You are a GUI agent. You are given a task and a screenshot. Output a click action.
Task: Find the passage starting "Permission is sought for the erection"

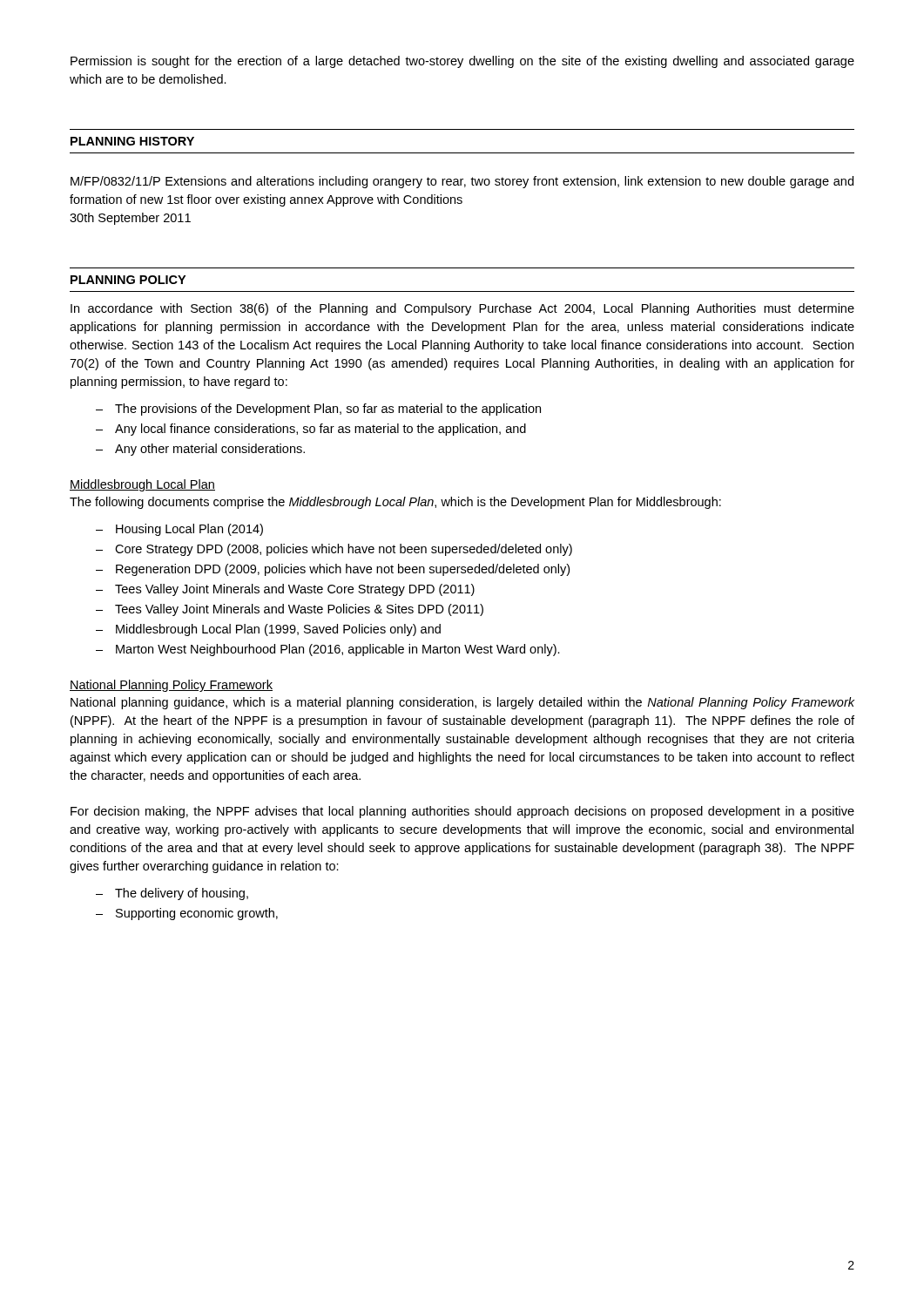click(x=462, y=70)
